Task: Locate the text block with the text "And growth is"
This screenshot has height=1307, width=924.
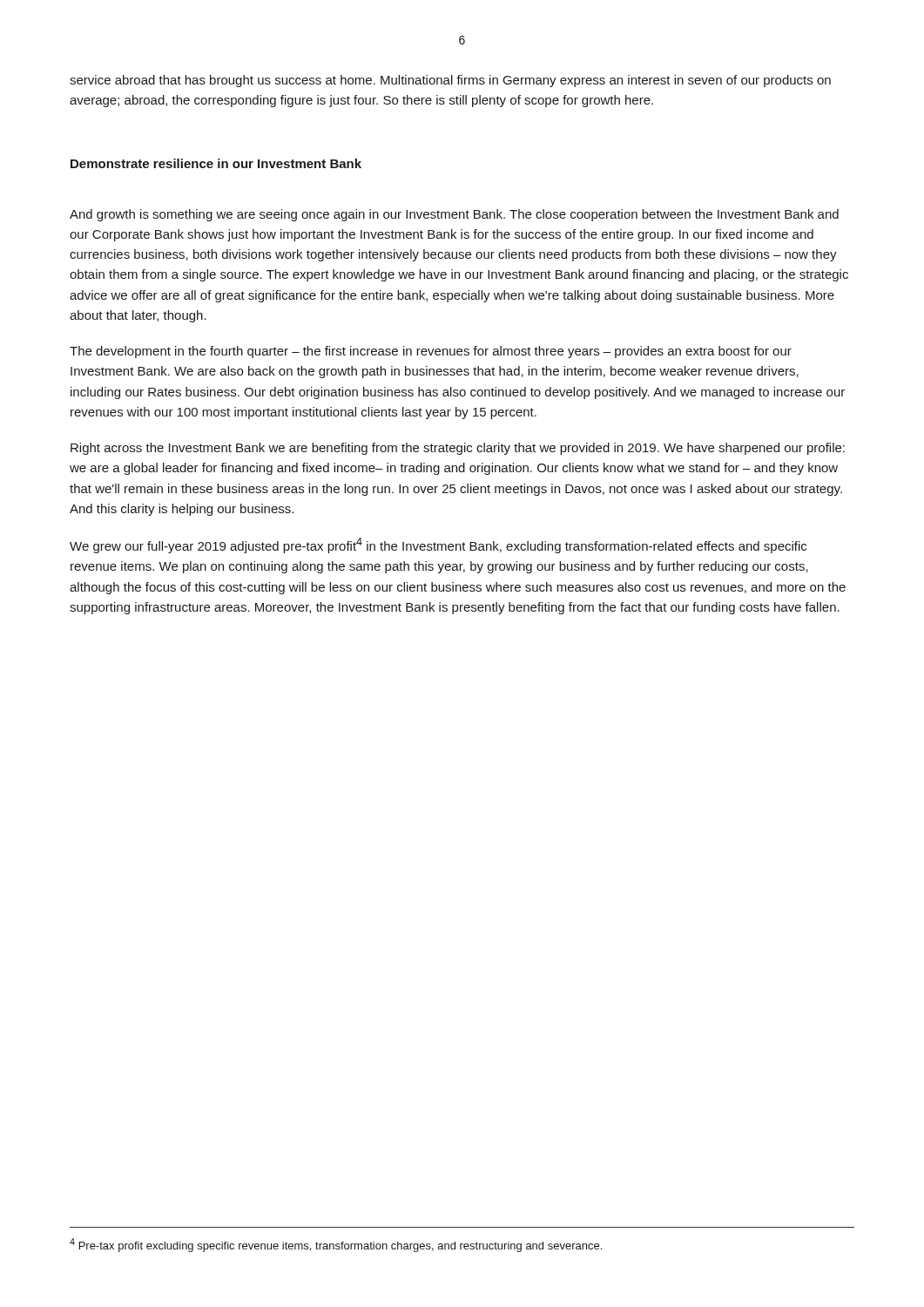Action: 459,264
